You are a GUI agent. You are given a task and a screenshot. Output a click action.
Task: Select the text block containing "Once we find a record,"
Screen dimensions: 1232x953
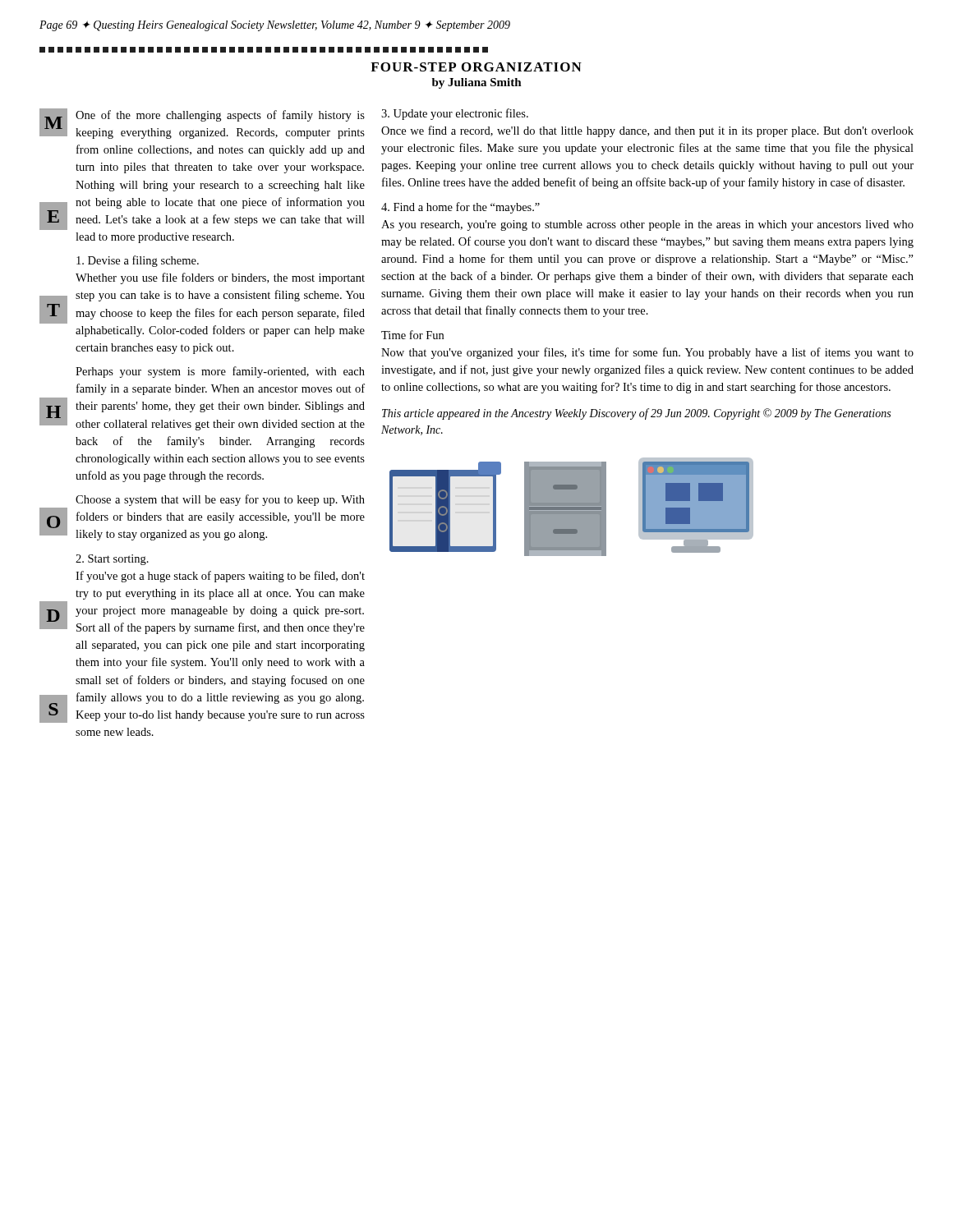tap(647, 157)
